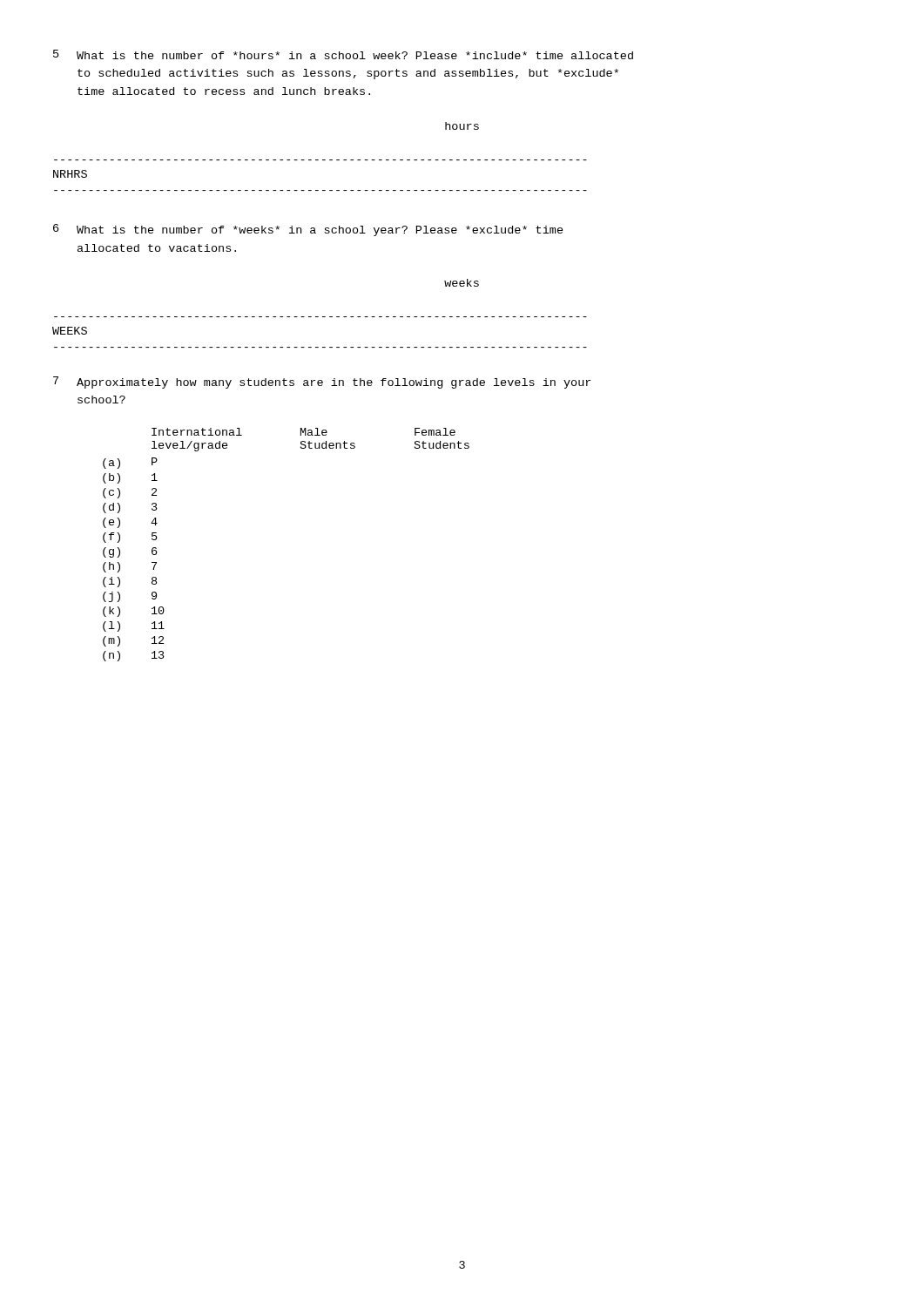Click on the region starting "7 Approximately how many students"
Viewport: 924px width, 1307px height.
pyautogui.click(x=322, y=392)
